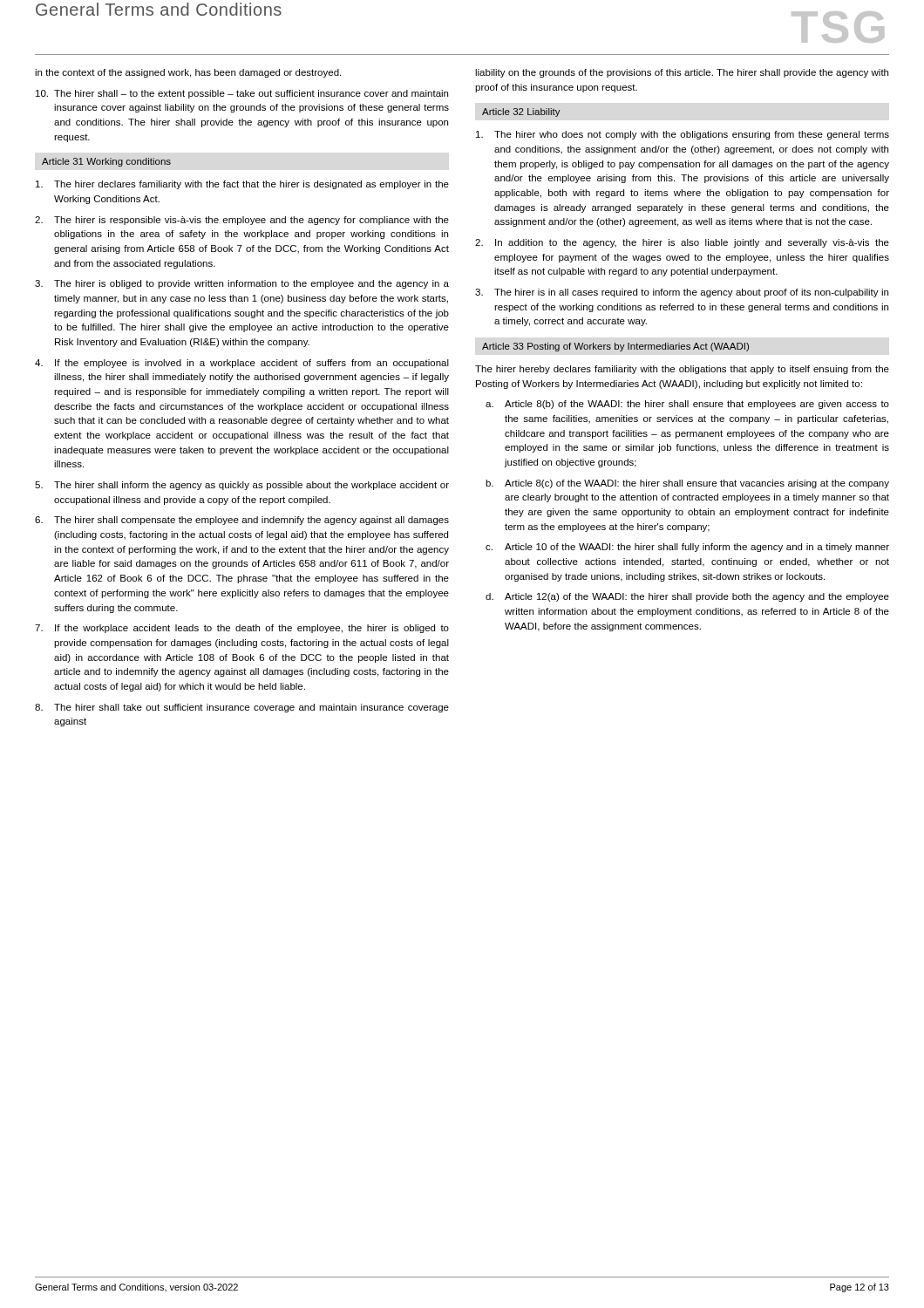Point to the section header beginning "Article 33 Posting of Workers"
Screen dimensions: 1308x924
coord(682,346)
